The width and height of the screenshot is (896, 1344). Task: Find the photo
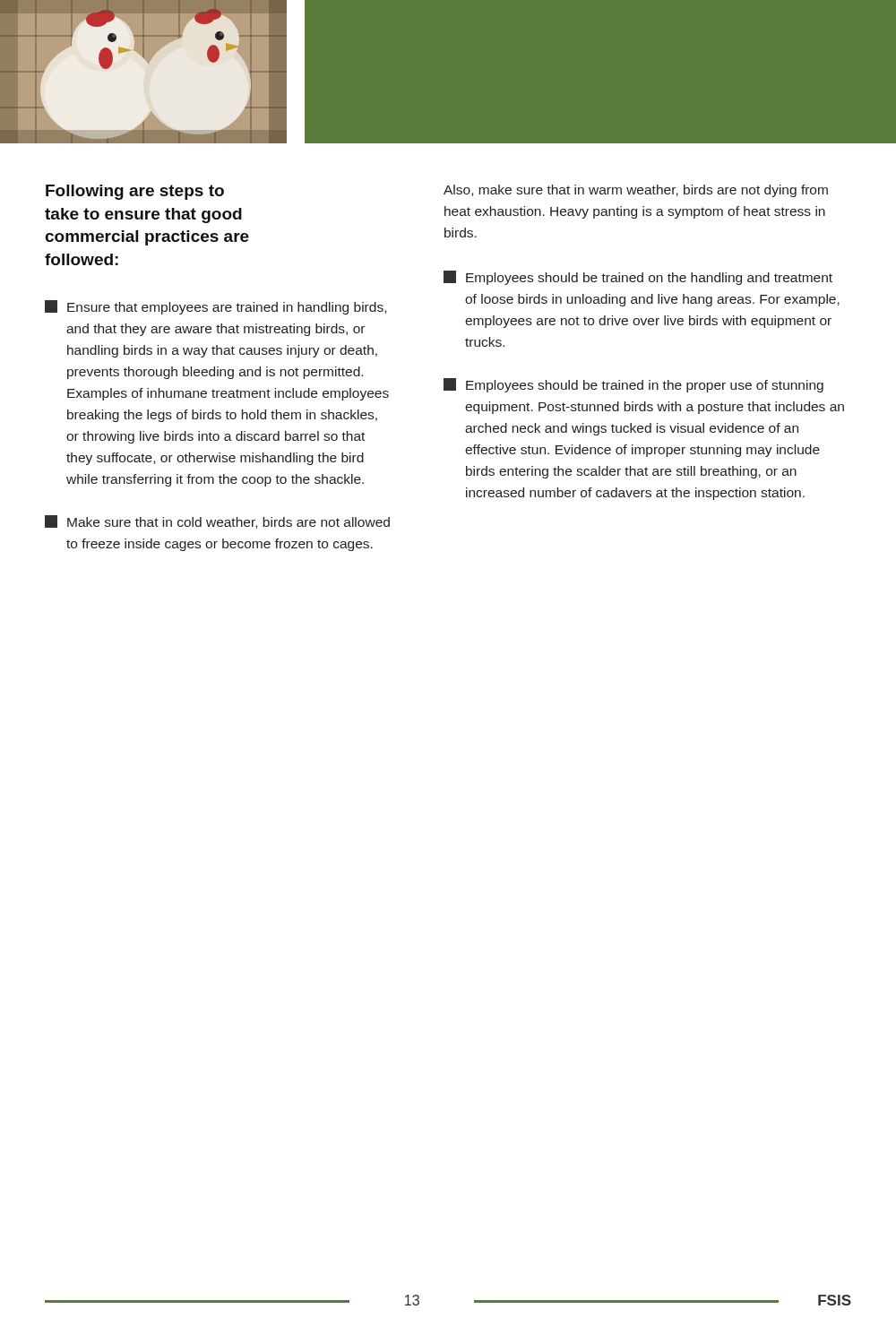point(448,72)
